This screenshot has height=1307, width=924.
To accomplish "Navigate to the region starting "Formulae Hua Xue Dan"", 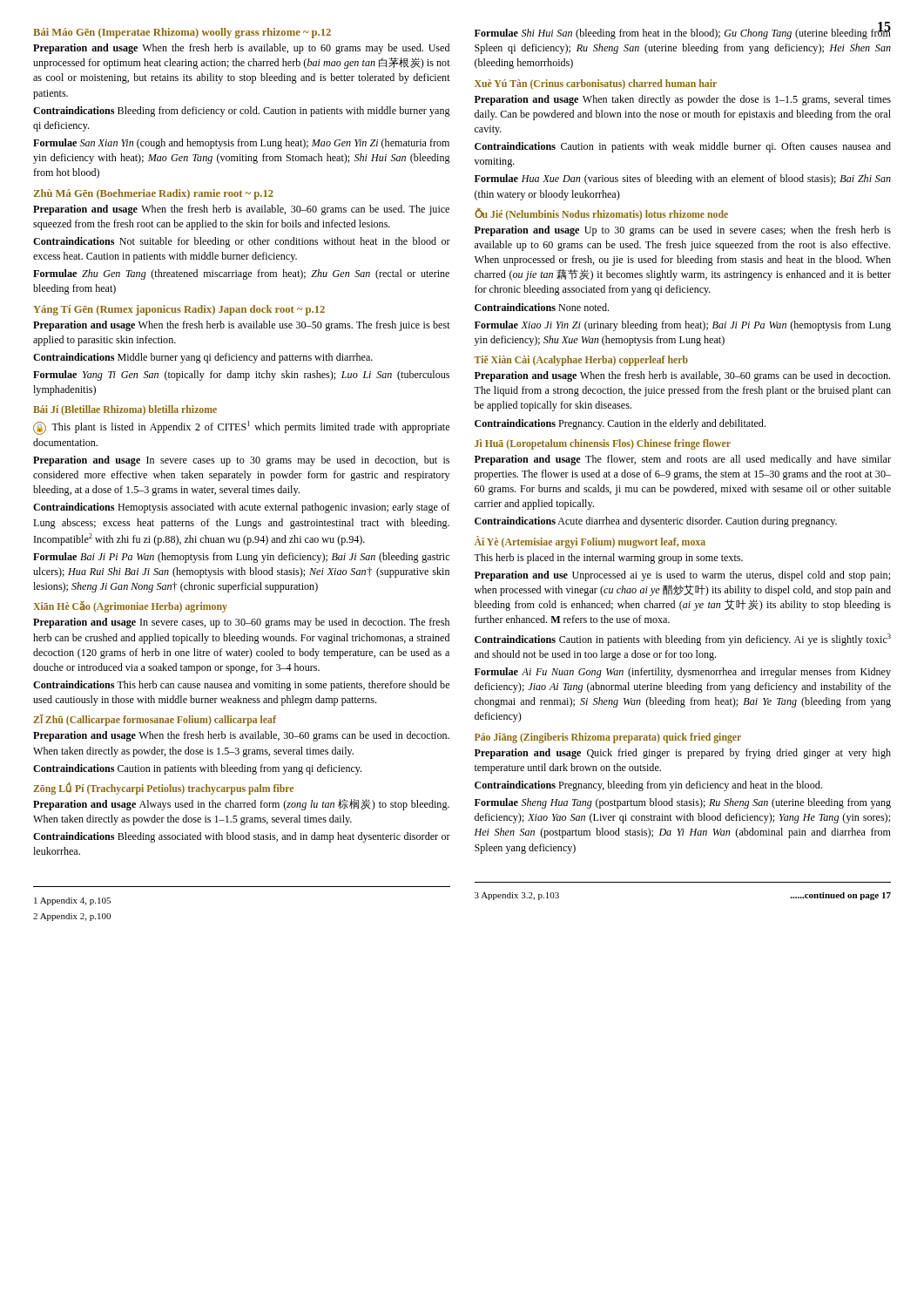I will pyautogui.click(x=683, y=187).
